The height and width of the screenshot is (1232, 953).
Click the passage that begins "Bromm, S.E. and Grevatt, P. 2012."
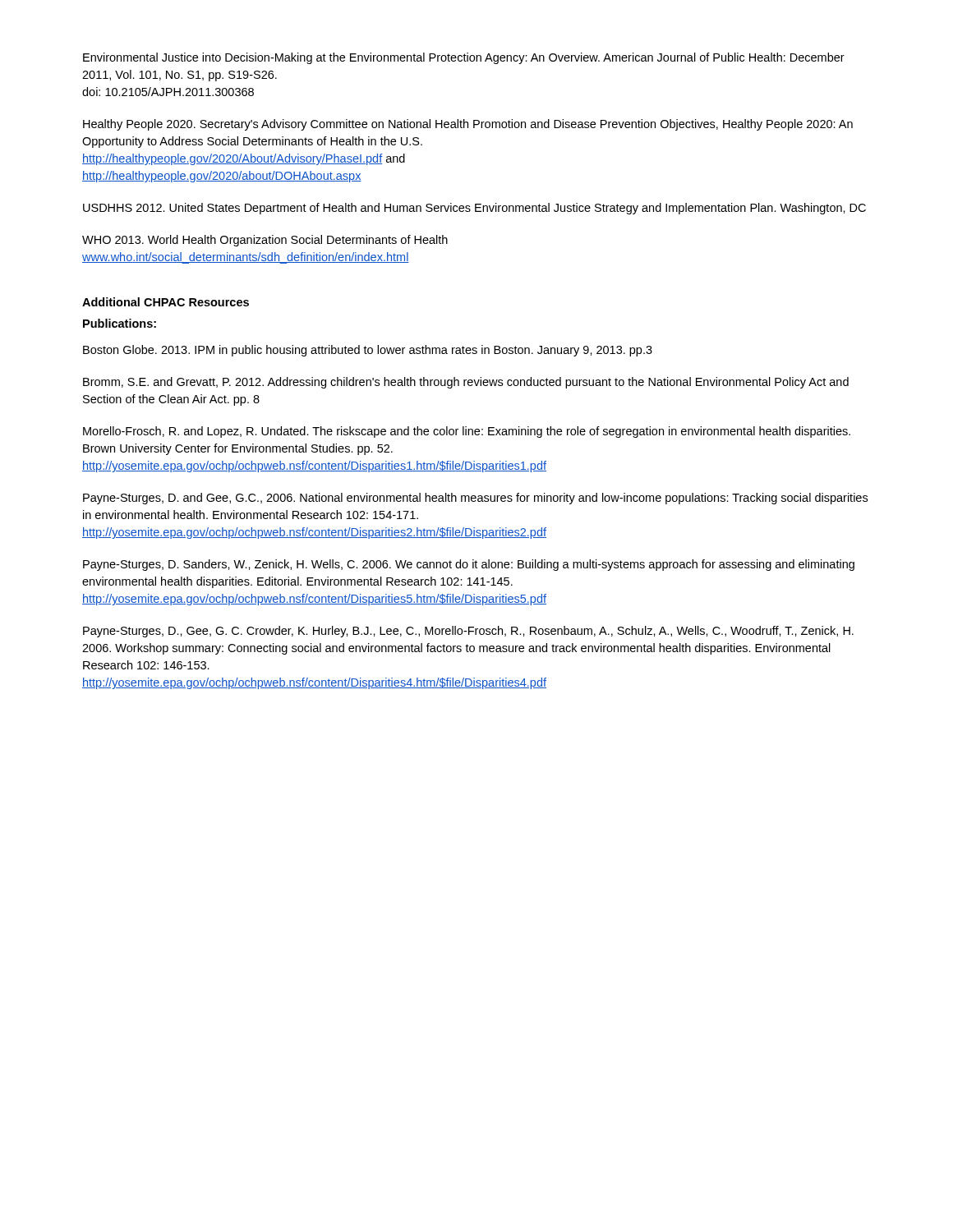[466, 391]
